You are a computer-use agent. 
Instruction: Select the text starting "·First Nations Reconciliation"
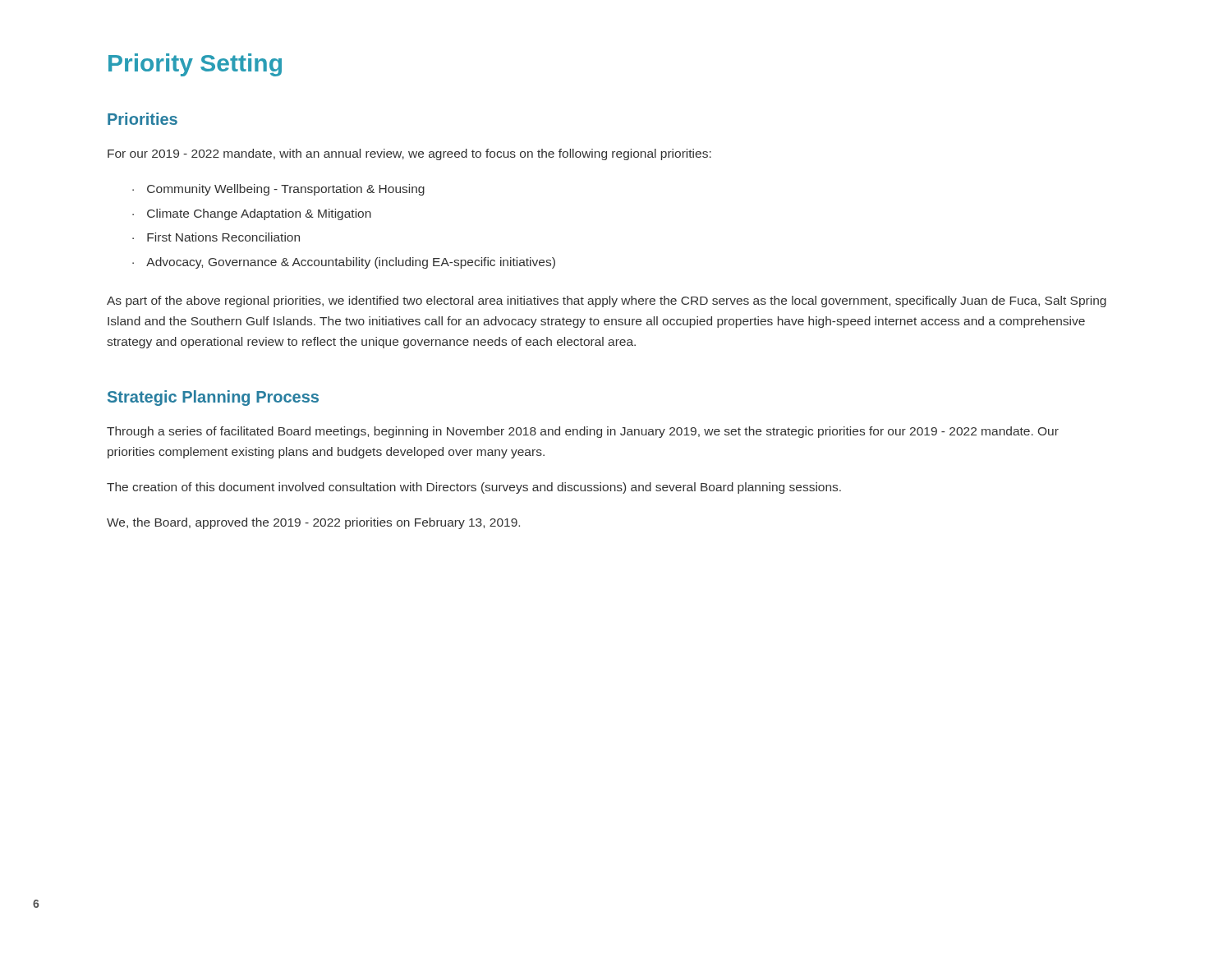(216, 237)
